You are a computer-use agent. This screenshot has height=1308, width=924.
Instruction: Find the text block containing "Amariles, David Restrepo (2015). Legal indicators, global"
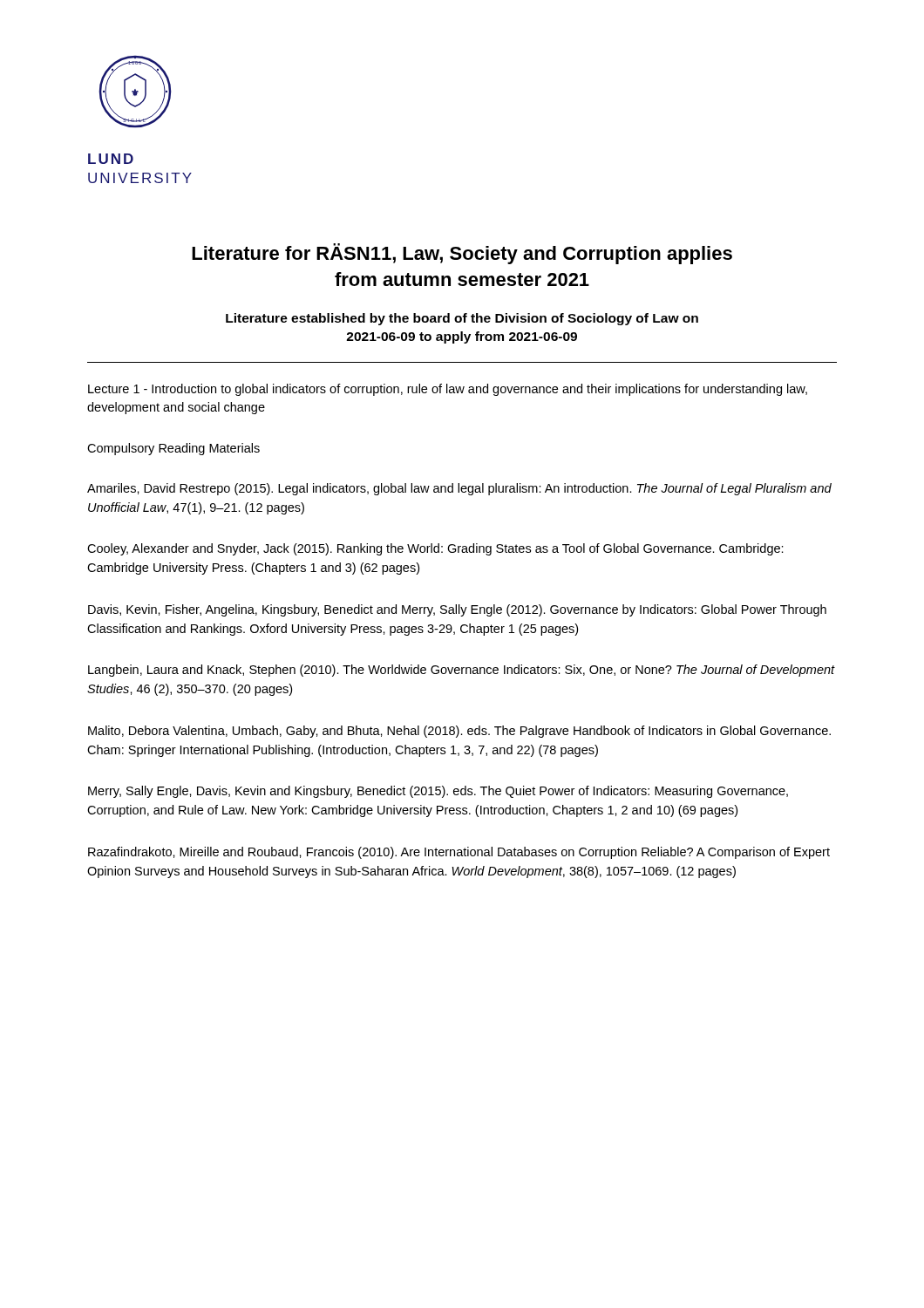pos(459,498)
